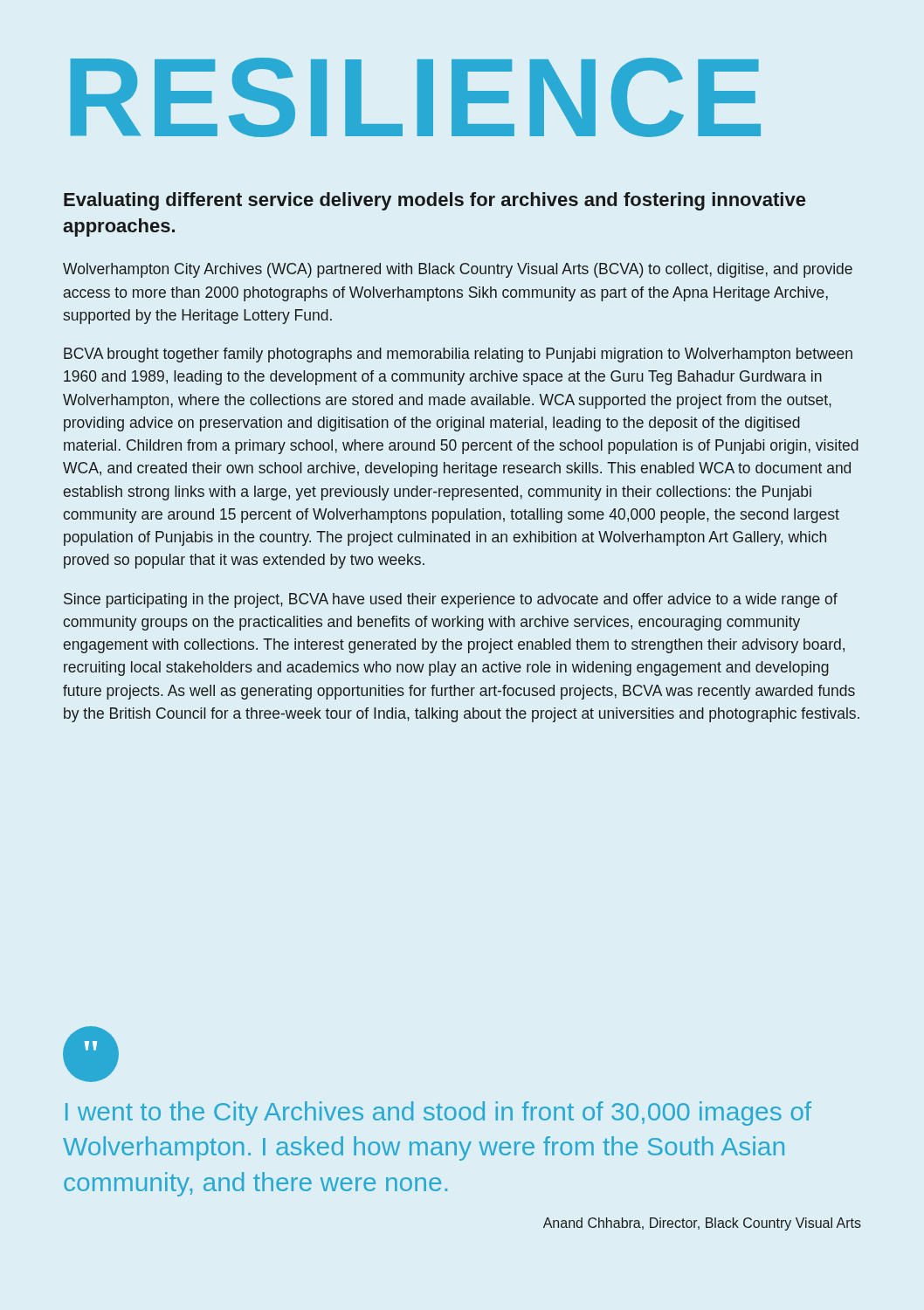Navigate to the text block starting "Anand Chhabra, Director, Black Country Visual Arts"
Viewport: 924px width, 1310px height.
(702, 1223)
